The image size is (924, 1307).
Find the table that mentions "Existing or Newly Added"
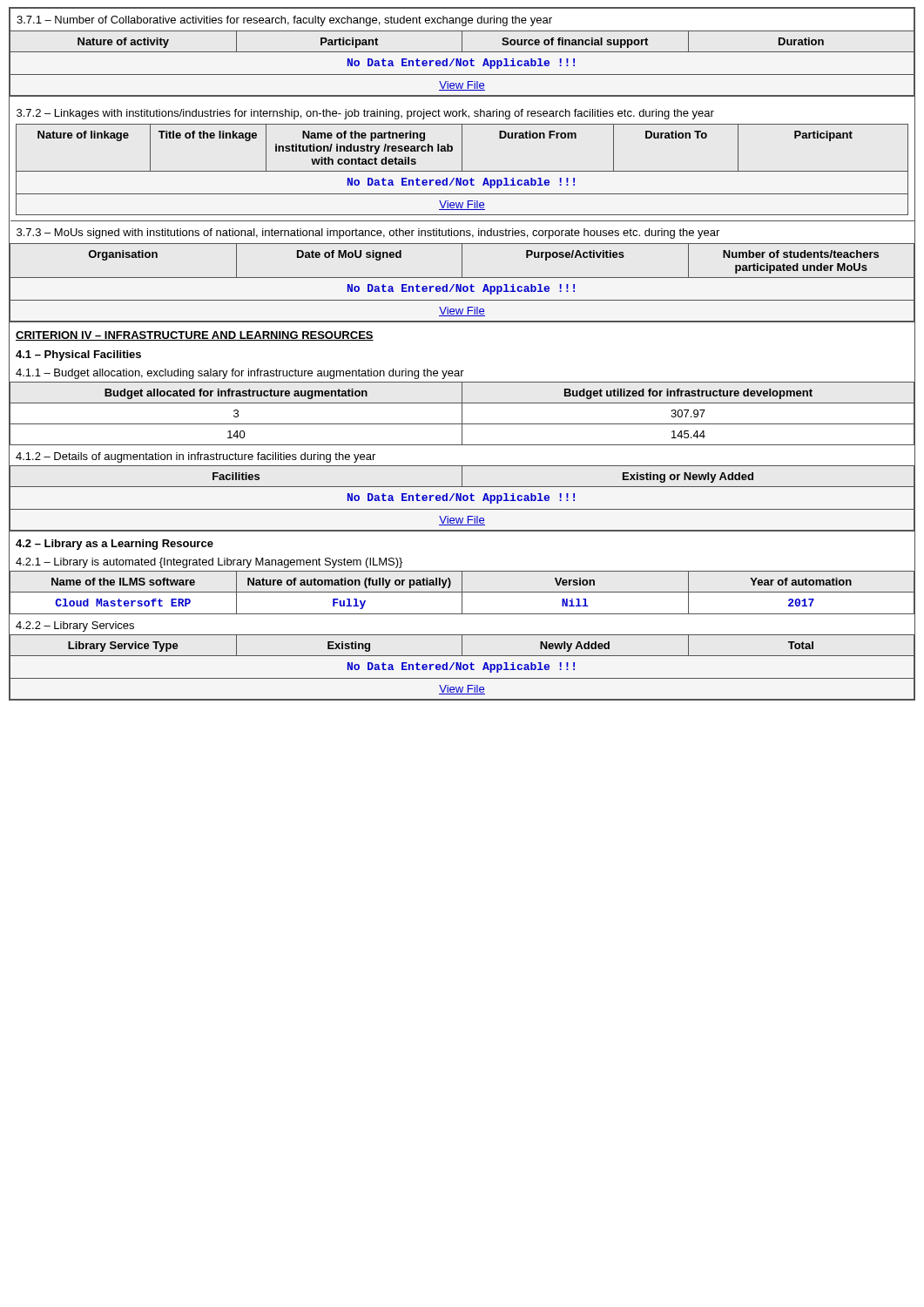point(462,498)
